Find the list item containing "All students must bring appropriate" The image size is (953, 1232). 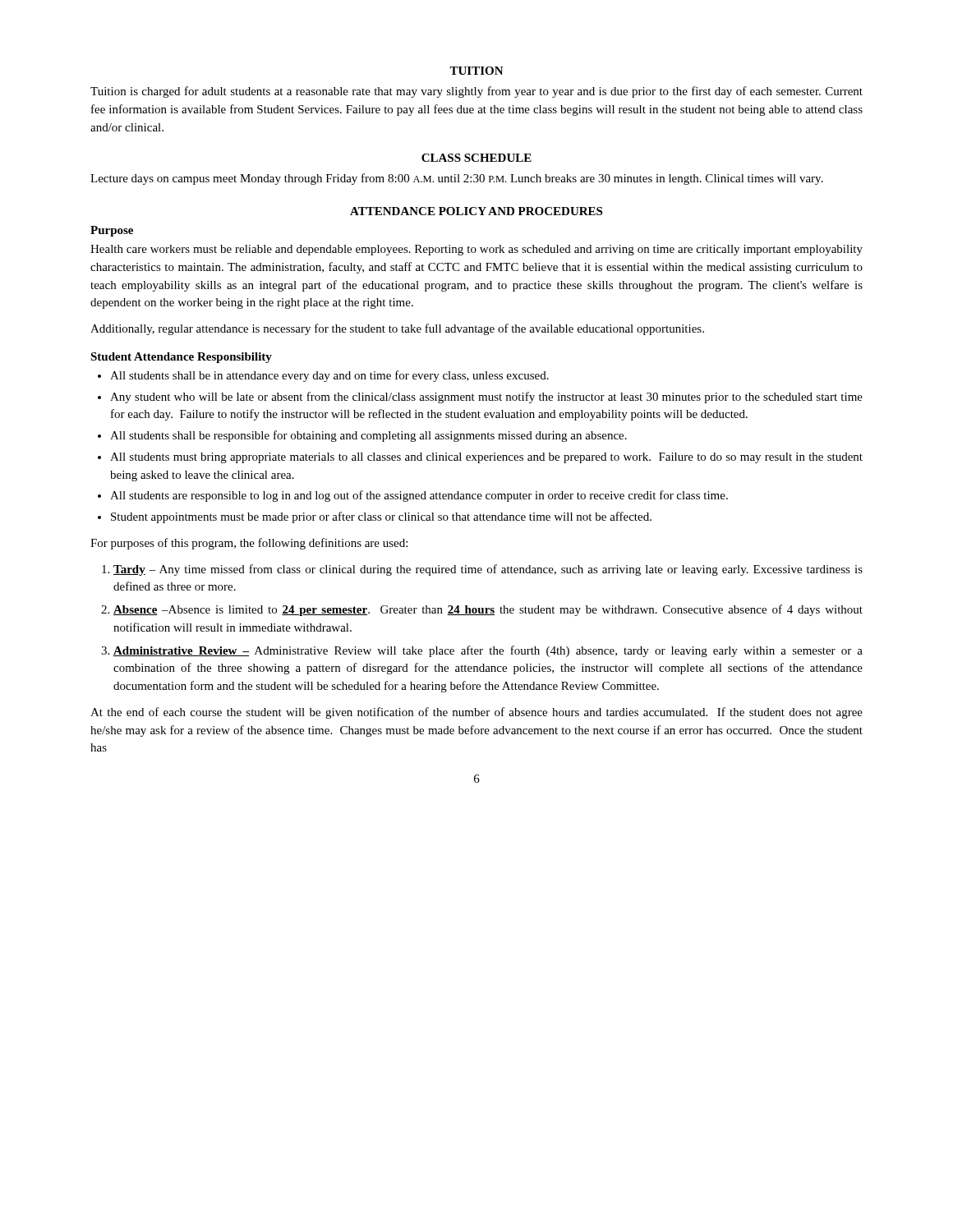486,465
